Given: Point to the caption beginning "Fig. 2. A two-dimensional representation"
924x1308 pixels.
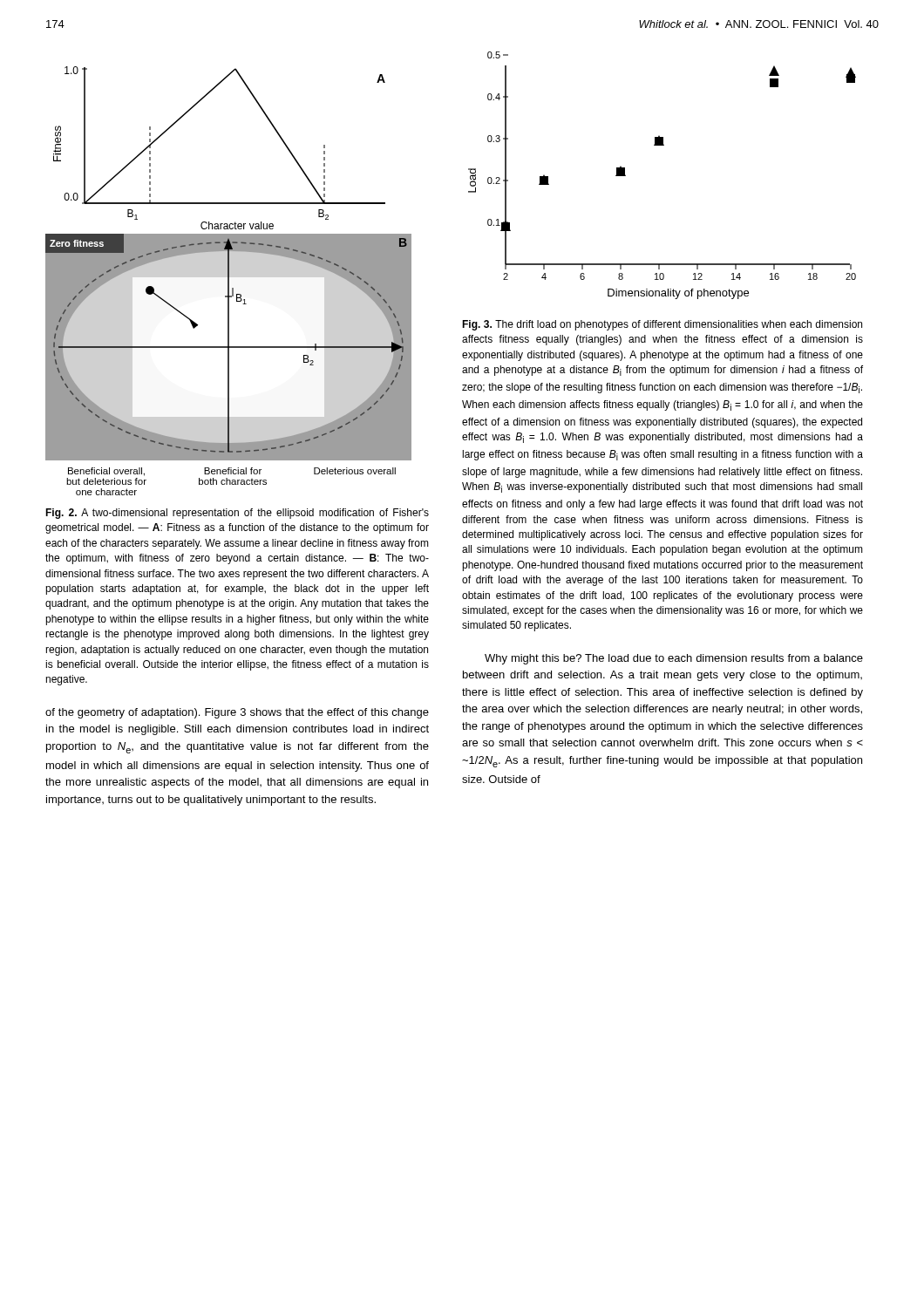Looking at the screenshot, I should [237, 596].
